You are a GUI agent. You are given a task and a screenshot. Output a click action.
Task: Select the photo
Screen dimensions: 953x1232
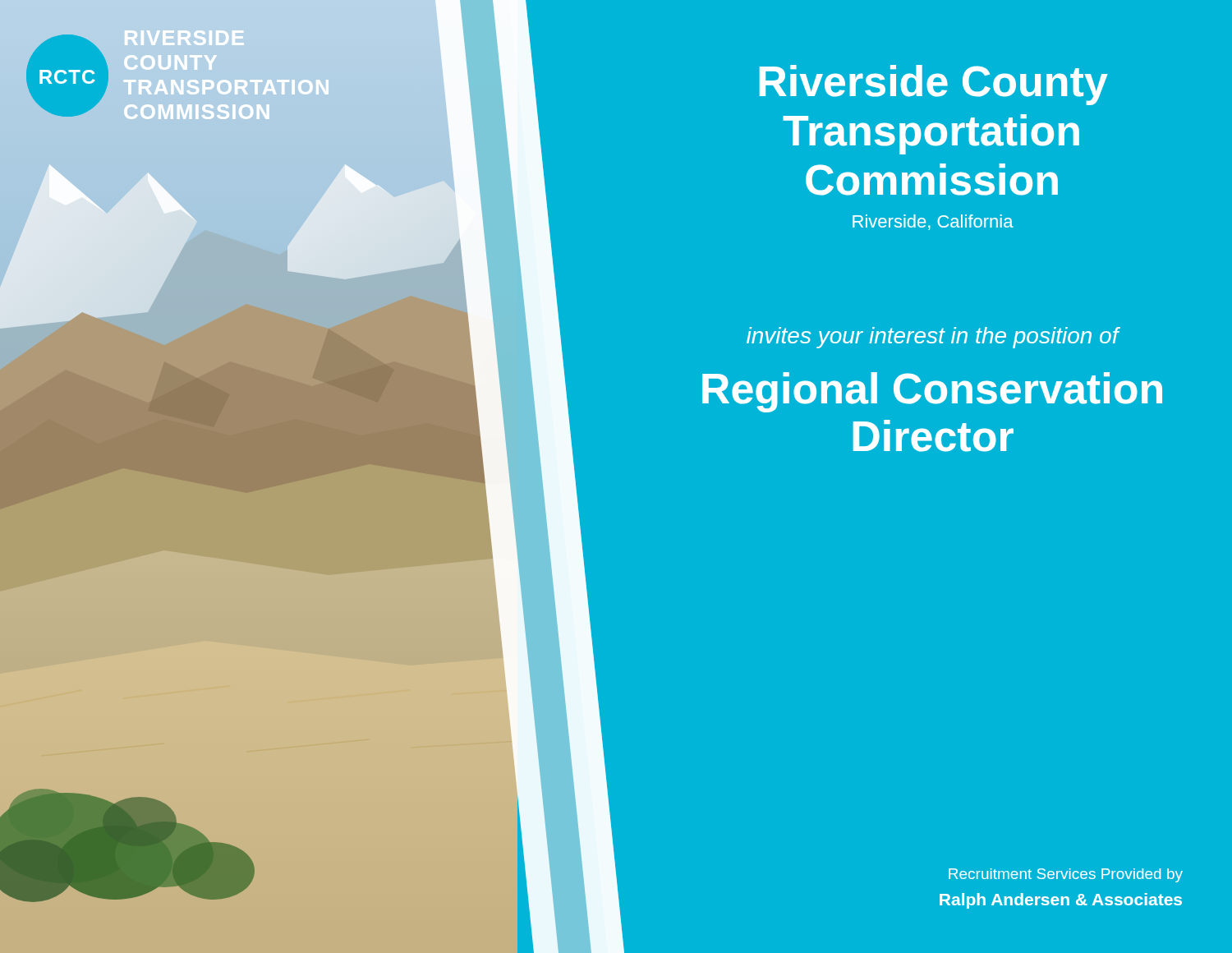point(341,476)
